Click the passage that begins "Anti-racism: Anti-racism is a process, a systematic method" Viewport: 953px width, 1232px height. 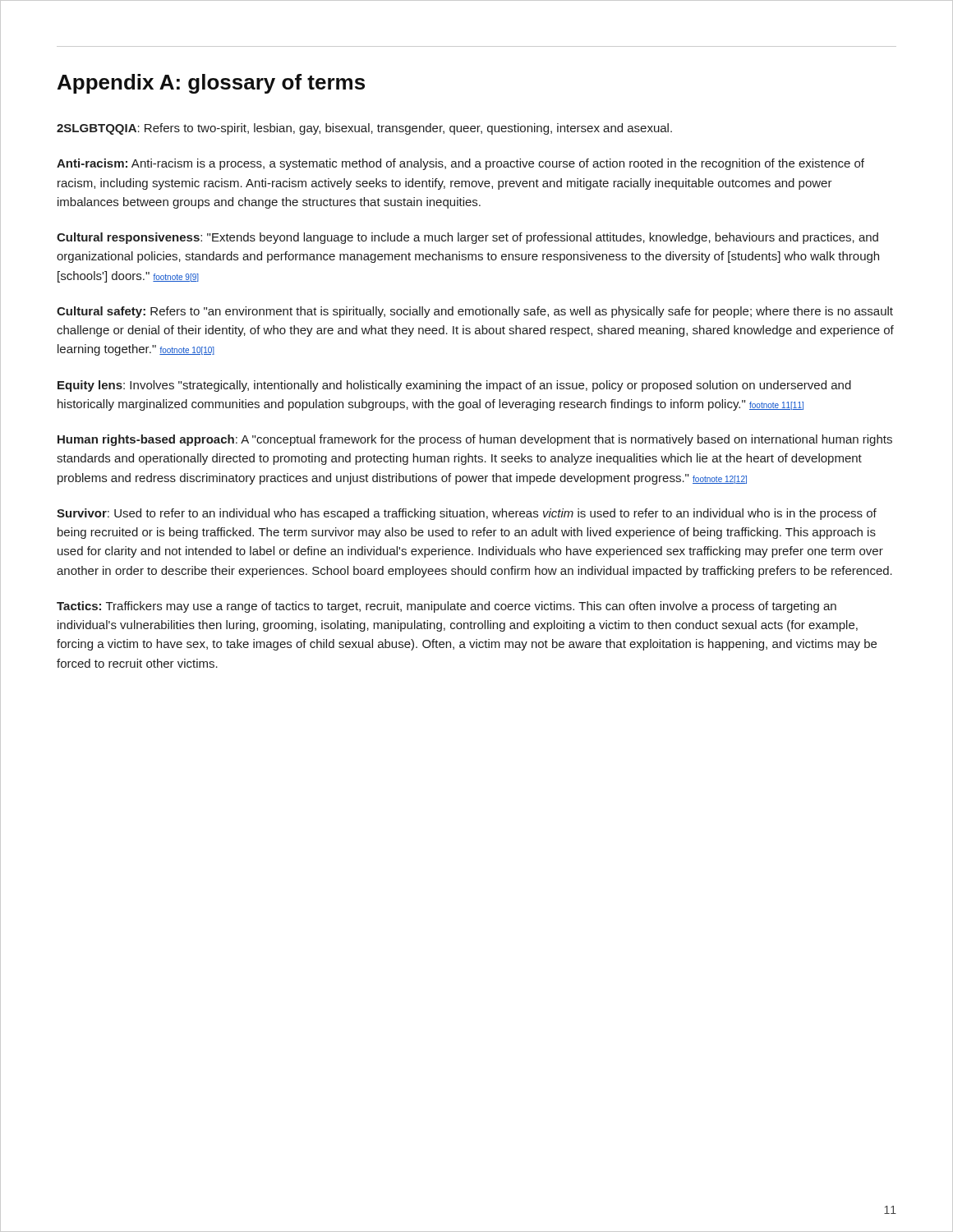(460, 182)
